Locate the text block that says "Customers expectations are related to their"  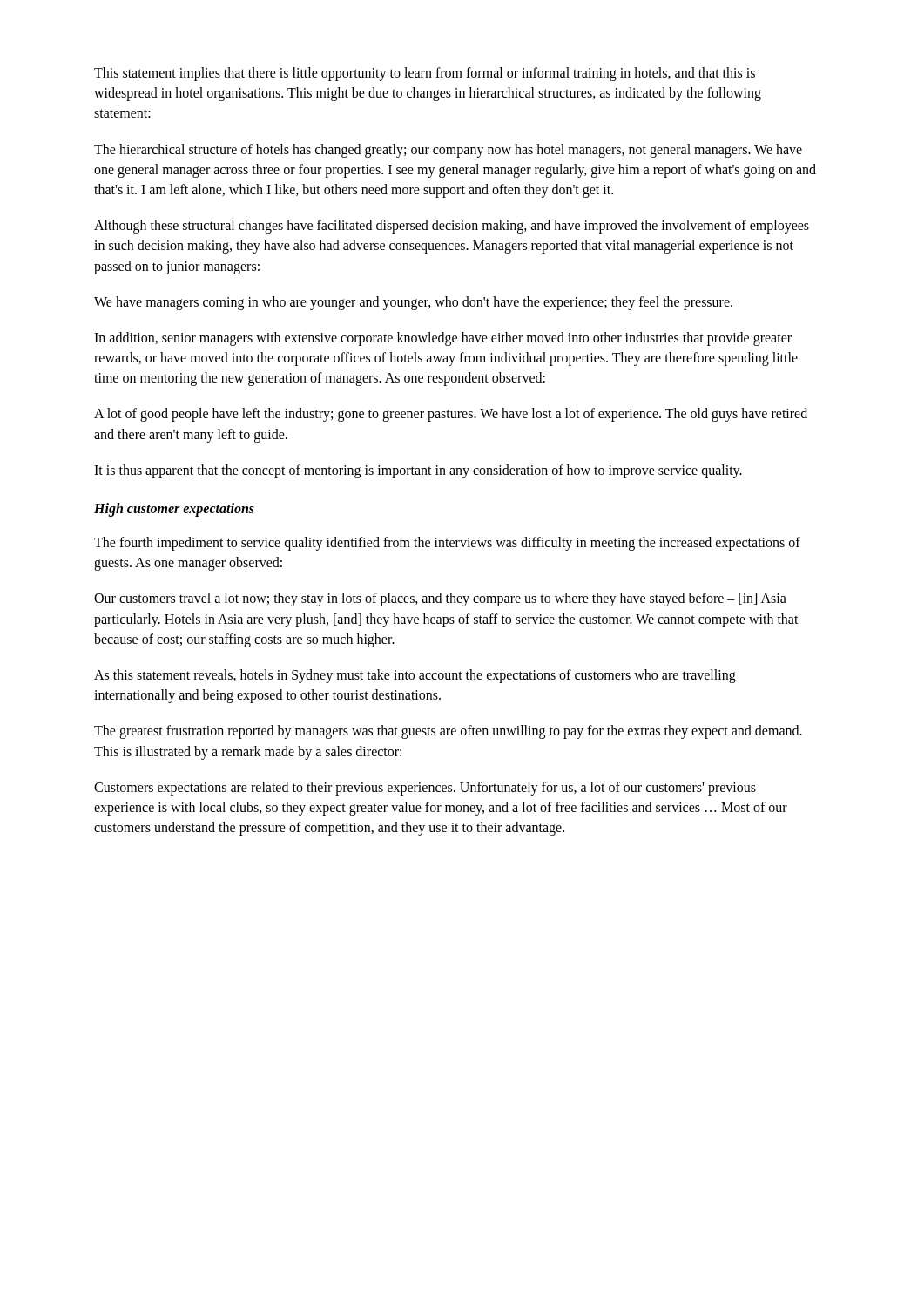click(x=440, y=807)
